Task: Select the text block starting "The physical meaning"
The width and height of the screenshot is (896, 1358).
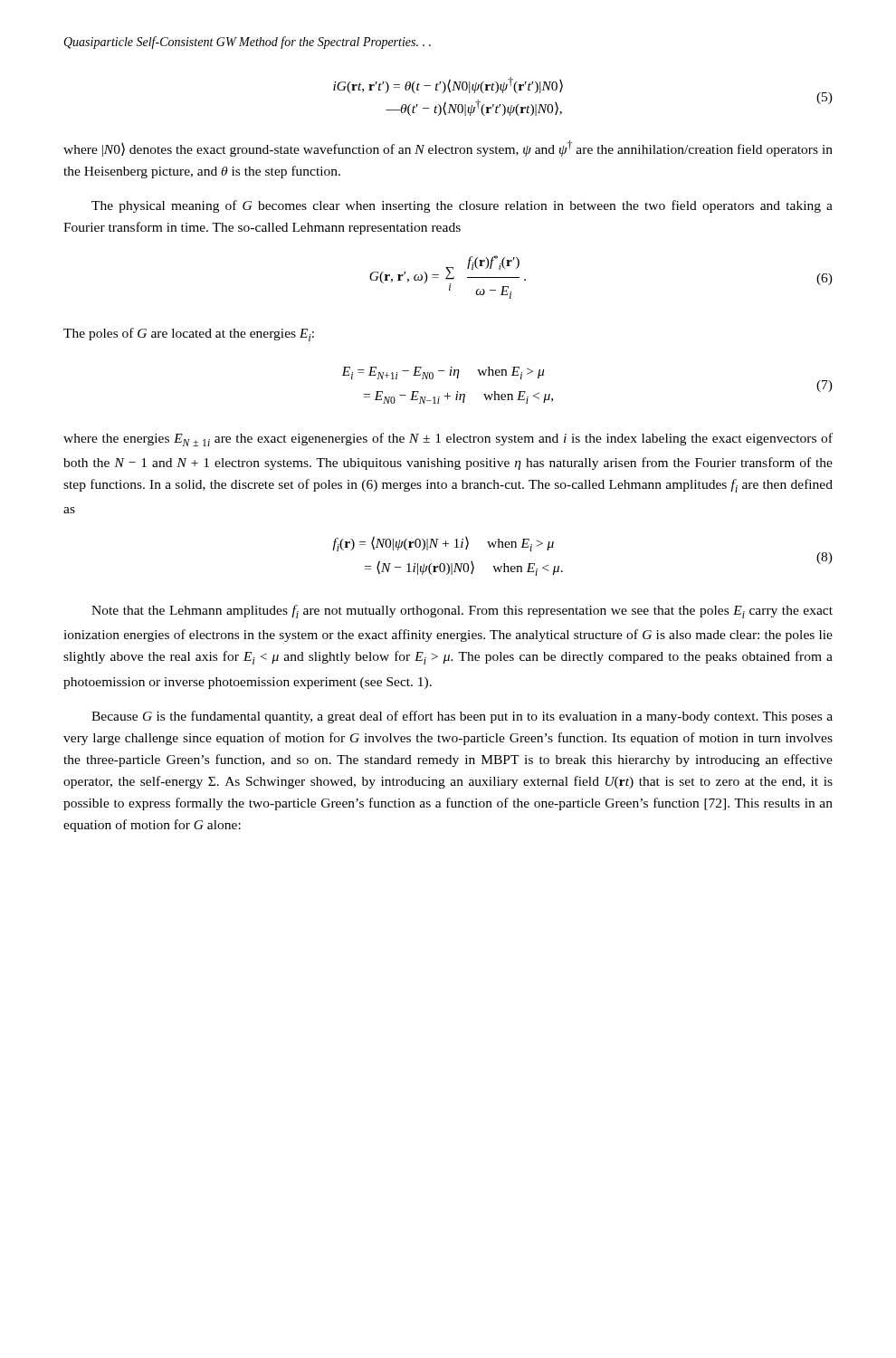Action: coord(448,217)
